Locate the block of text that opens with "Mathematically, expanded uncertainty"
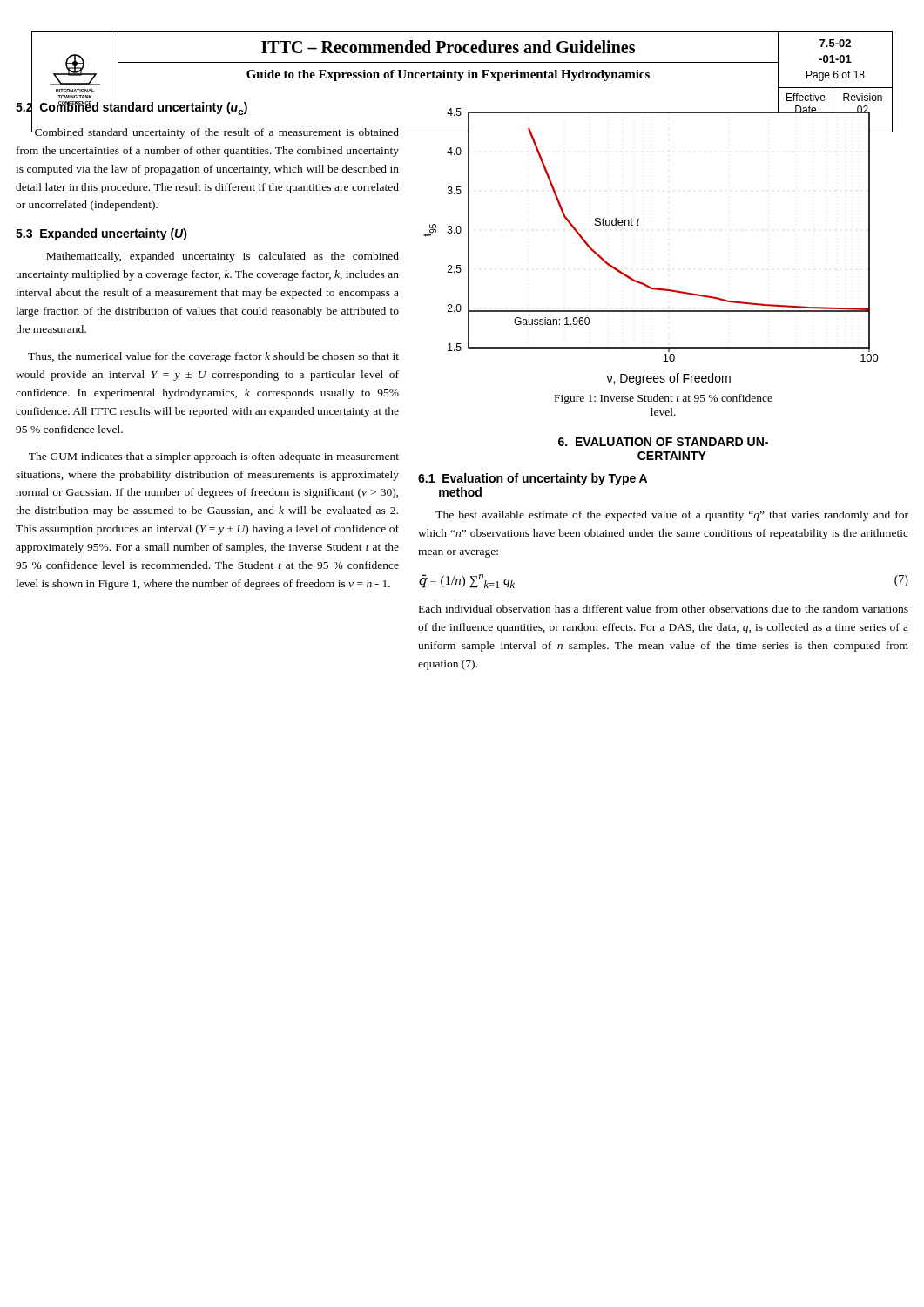 point(207,293)
